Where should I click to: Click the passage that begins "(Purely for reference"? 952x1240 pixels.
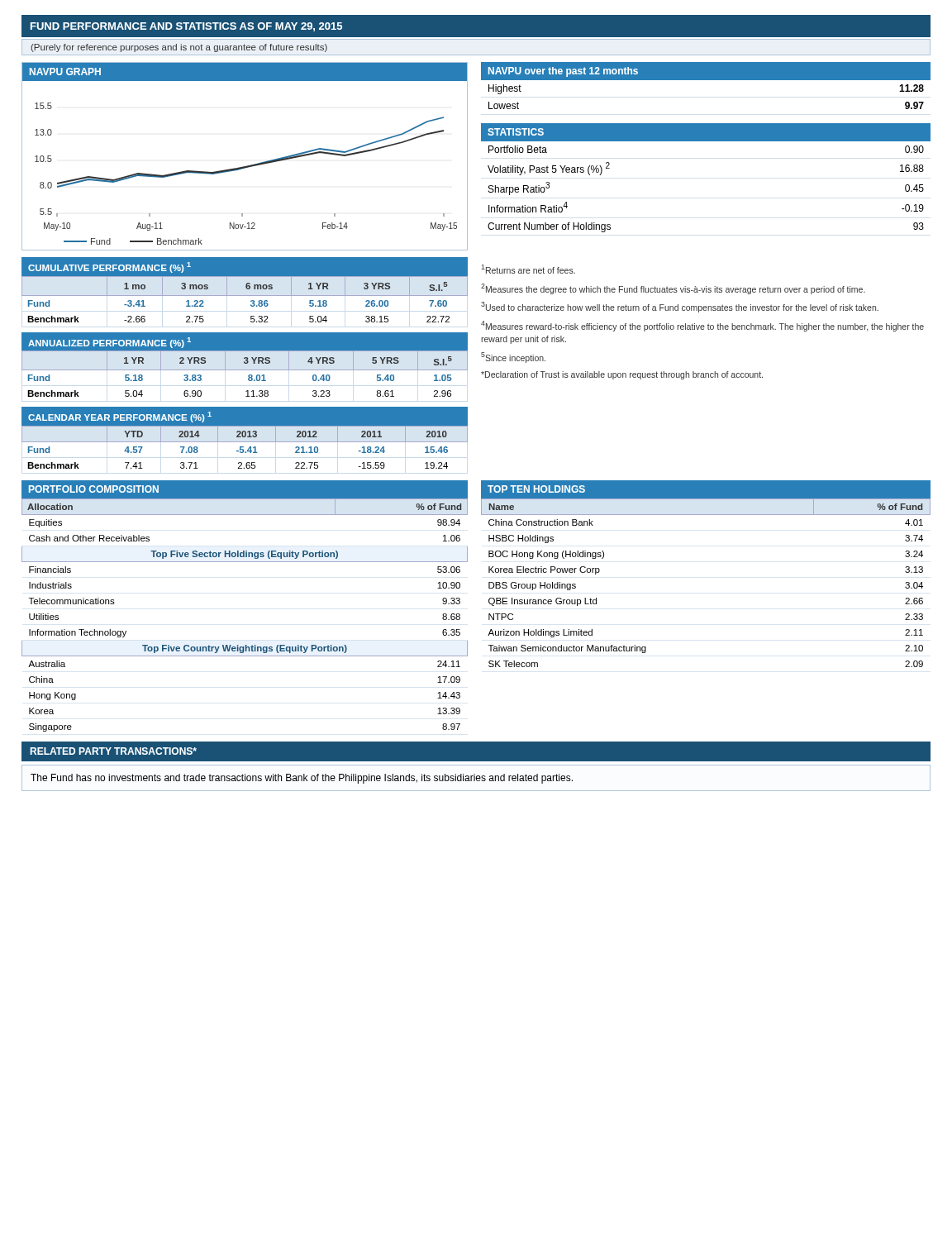[x=179, y=47]
